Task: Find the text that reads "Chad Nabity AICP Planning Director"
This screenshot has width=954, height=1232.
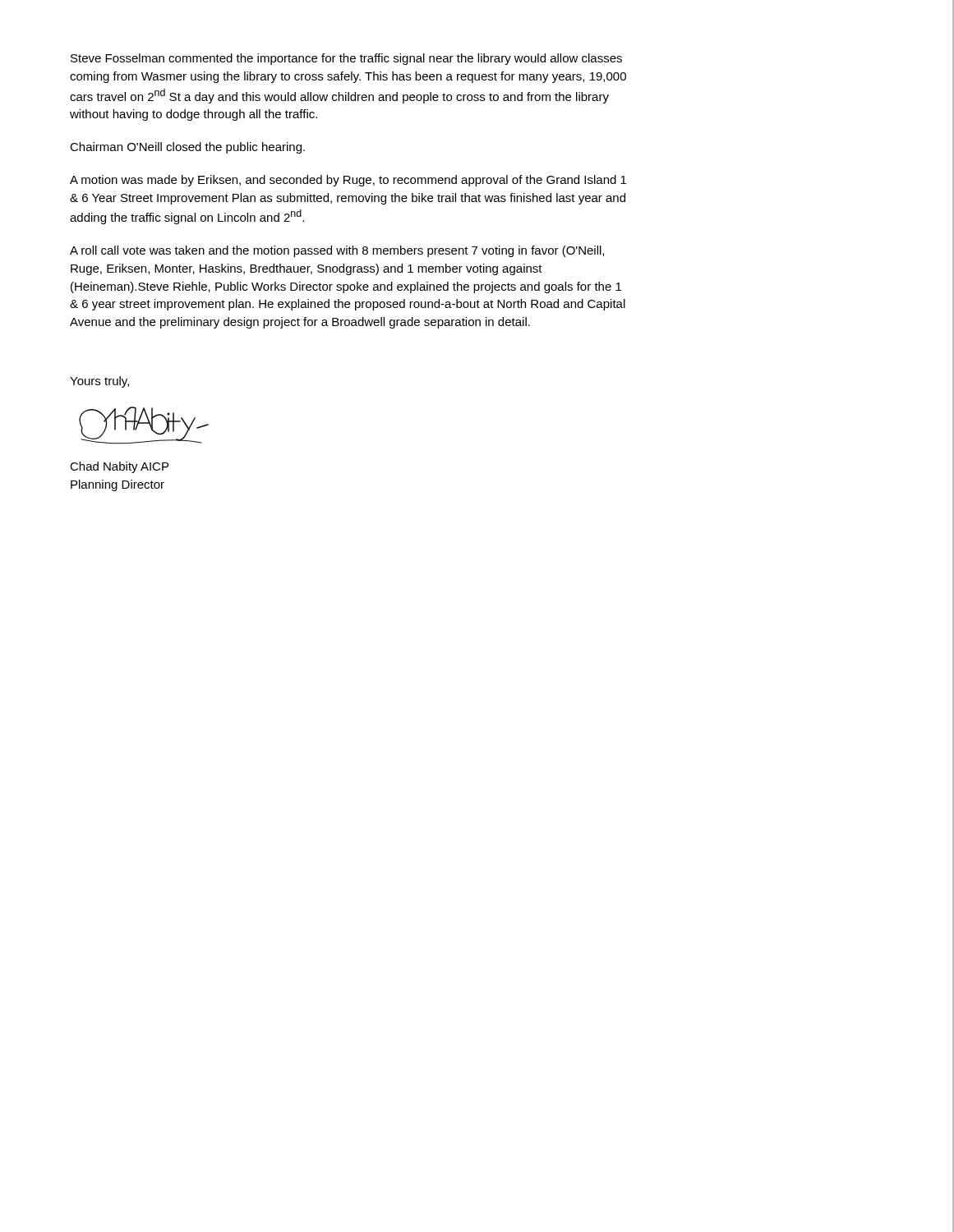Action: click(x=120, y=475)
